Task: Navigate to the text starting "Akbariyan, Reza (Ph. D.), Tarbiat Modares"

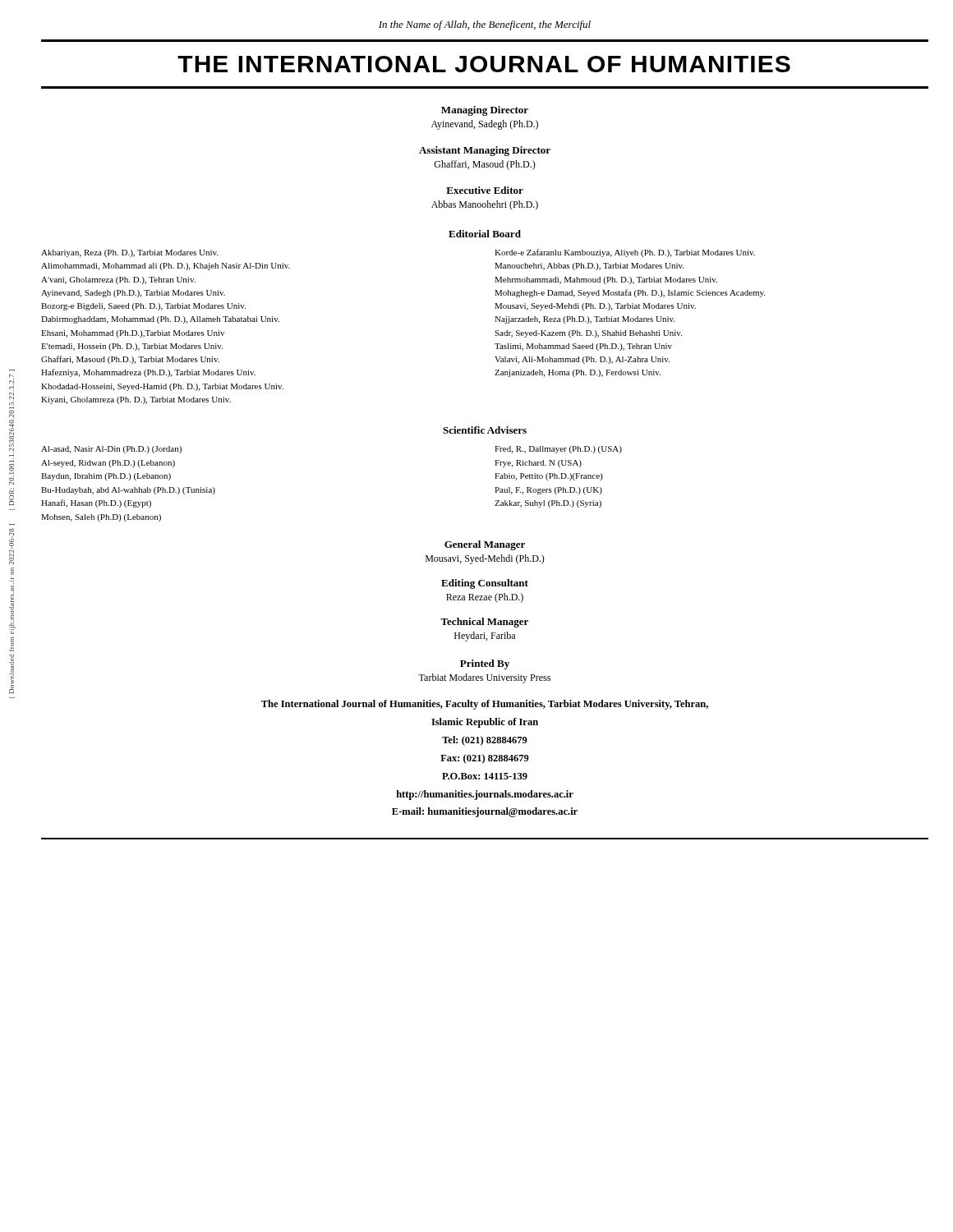Action: [x=166, y=326]
